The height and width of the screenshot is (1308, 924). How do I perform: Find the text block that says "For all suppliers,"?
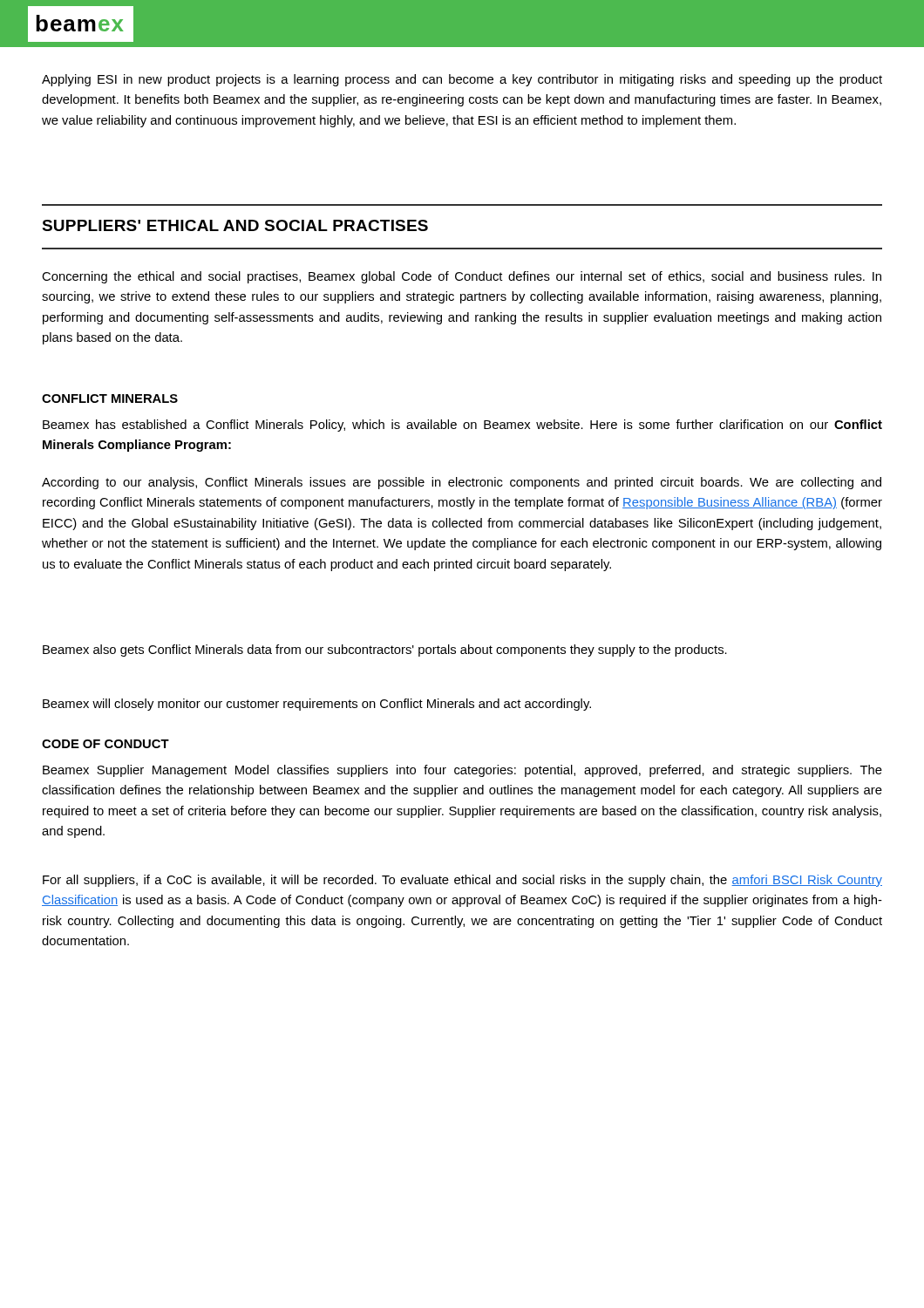462,910
